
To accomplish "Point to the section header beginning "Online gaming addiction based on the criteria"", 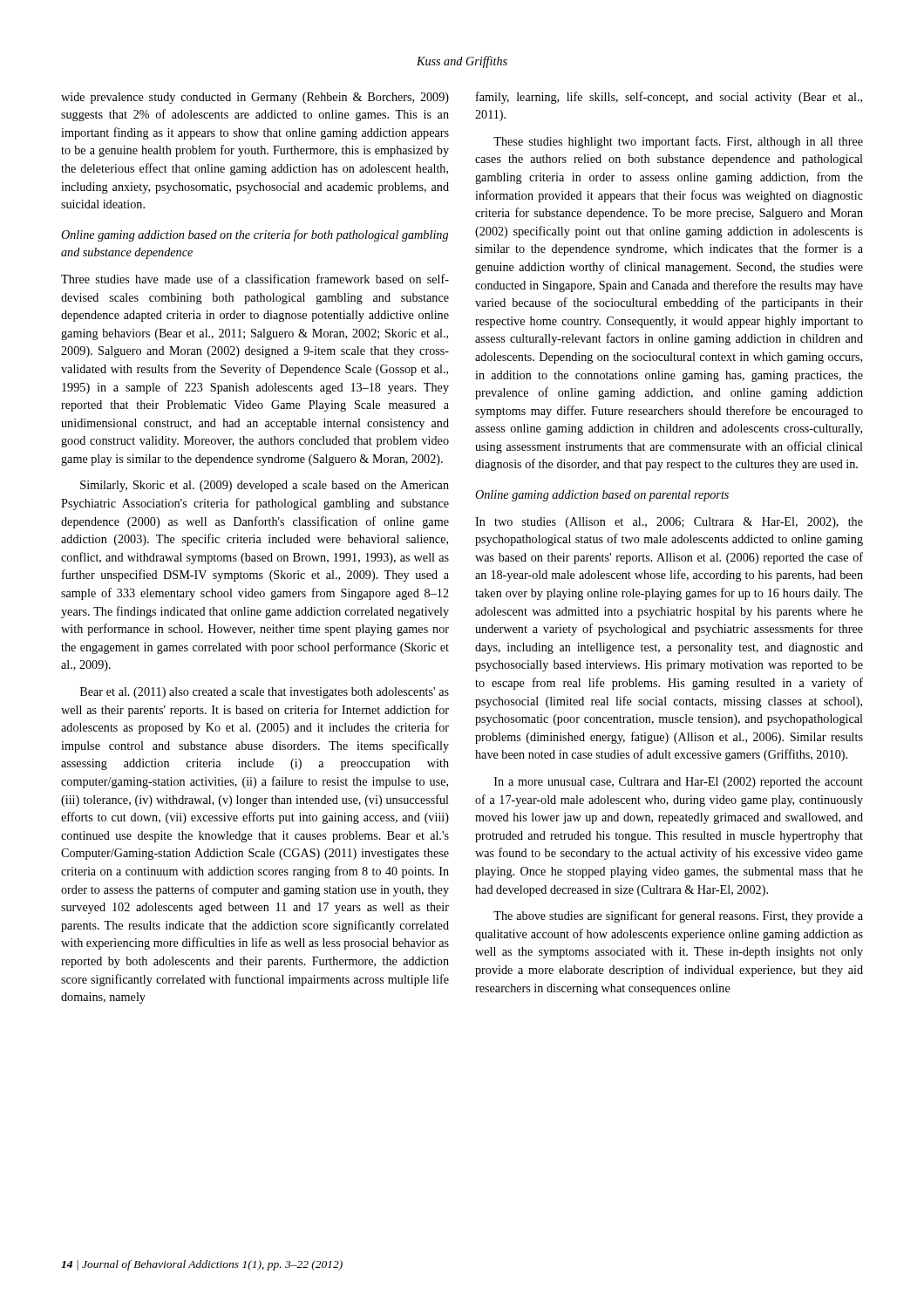I will tap(255, 244).
